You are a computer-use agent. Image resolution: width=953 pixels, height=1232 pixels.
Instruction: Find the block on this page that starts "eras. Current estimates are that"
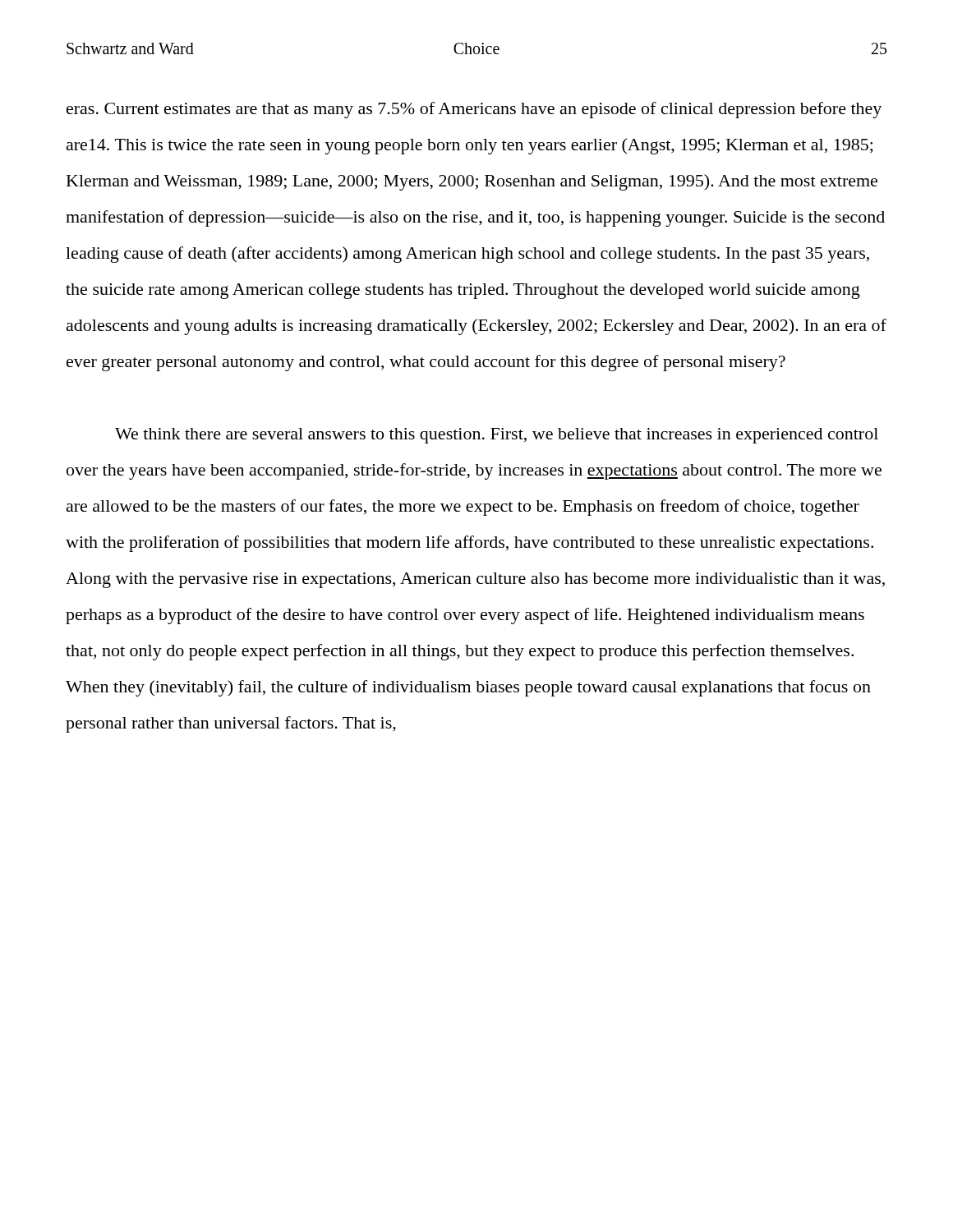pos(474,110)
